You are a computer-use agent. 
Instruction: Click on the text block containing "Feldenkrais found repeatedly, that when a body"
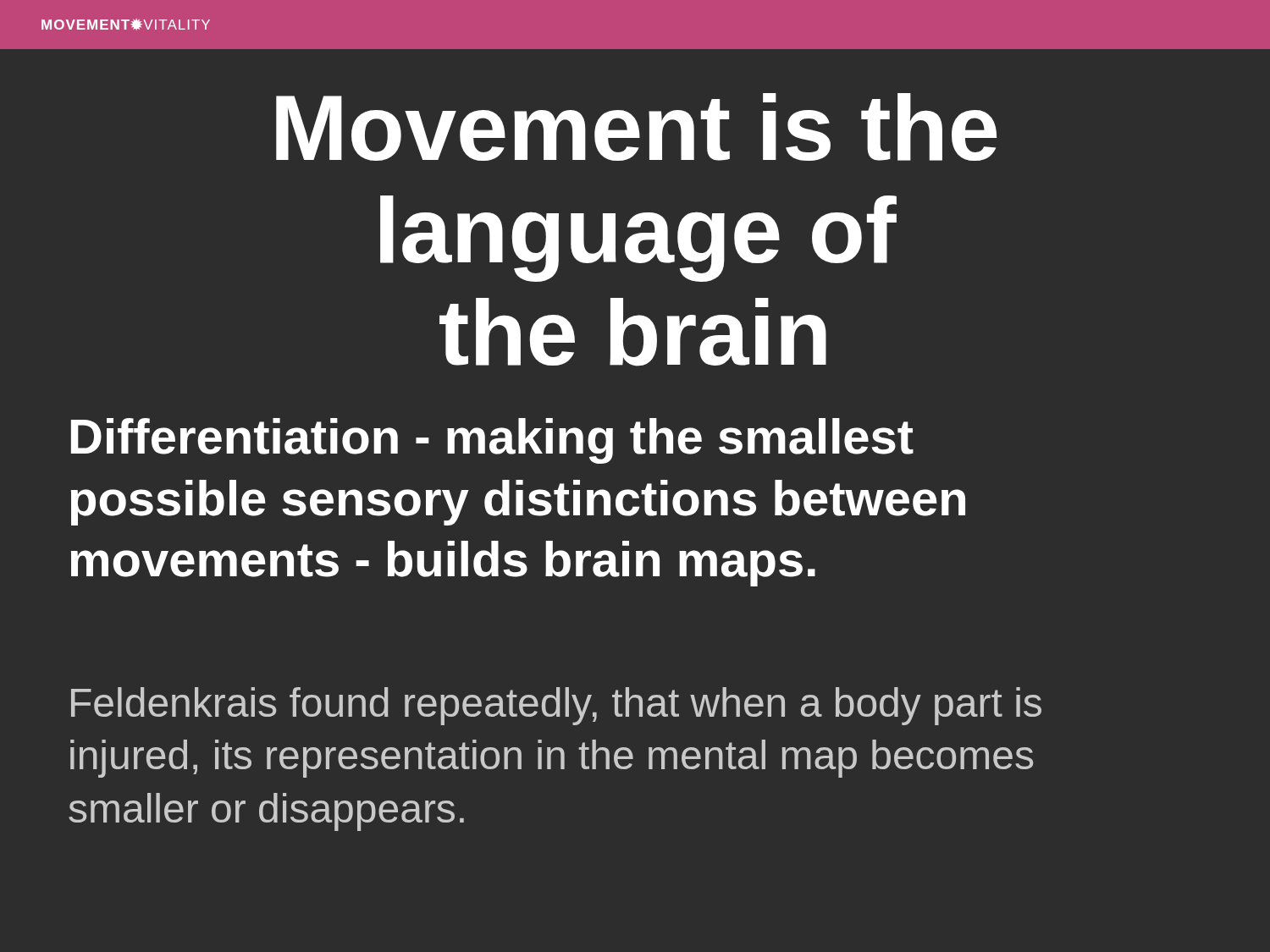[576, 756]
